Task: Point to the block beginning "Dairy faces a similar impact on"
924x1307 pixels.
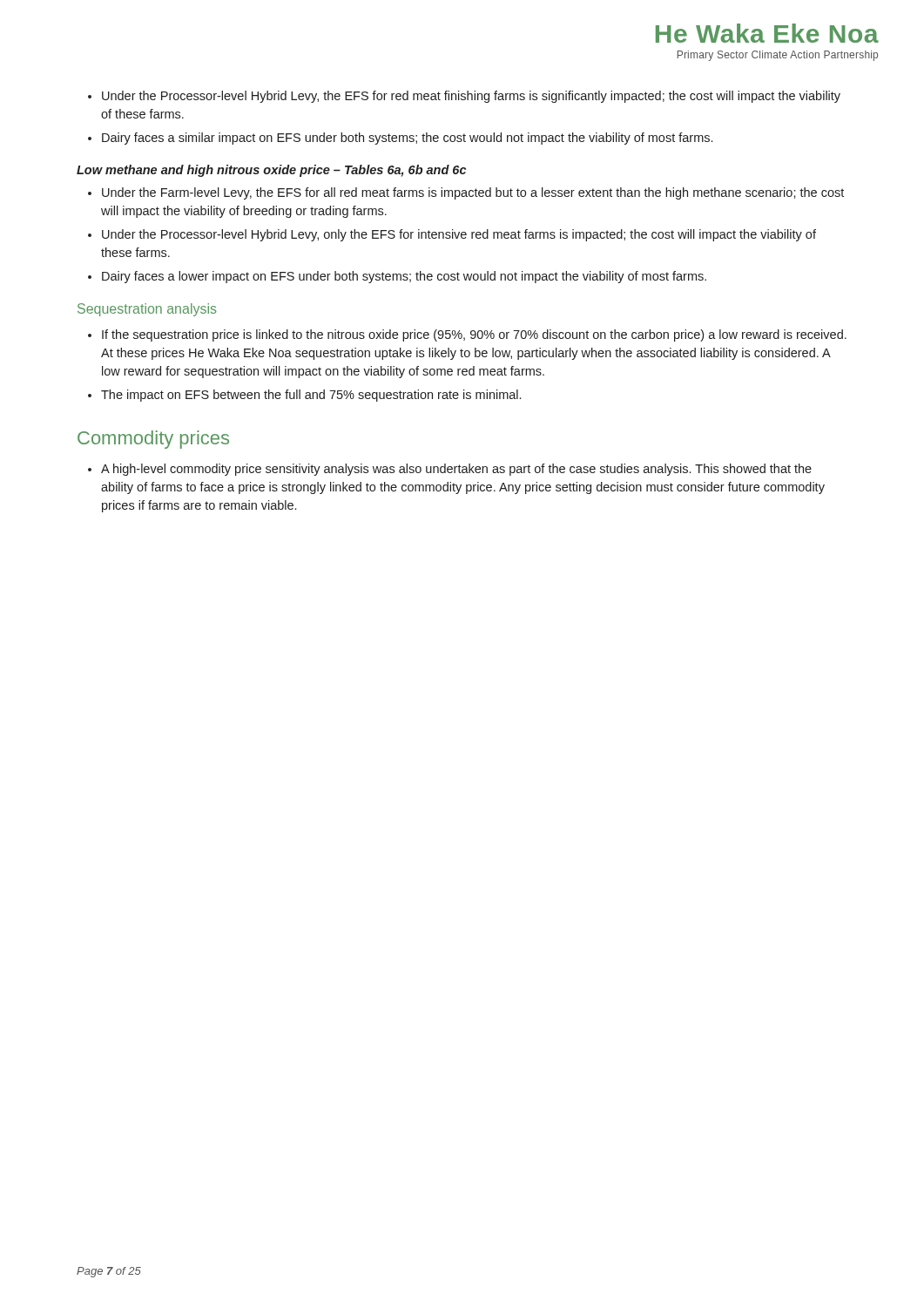Action: (x=407, y=138)
